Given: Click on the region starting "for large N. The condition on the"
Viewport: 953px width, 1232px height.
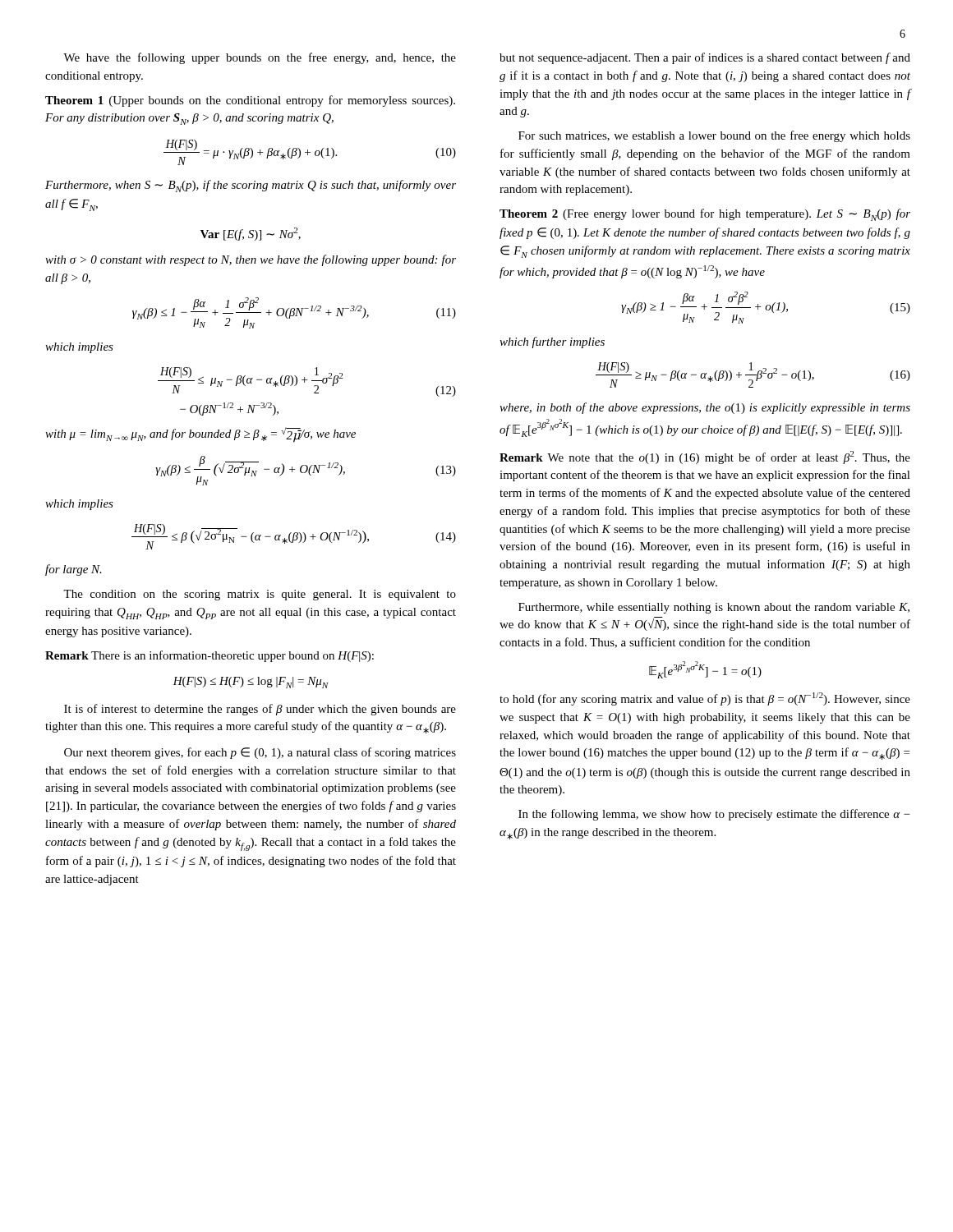Looking at the screenshot, I should point(251,601).
